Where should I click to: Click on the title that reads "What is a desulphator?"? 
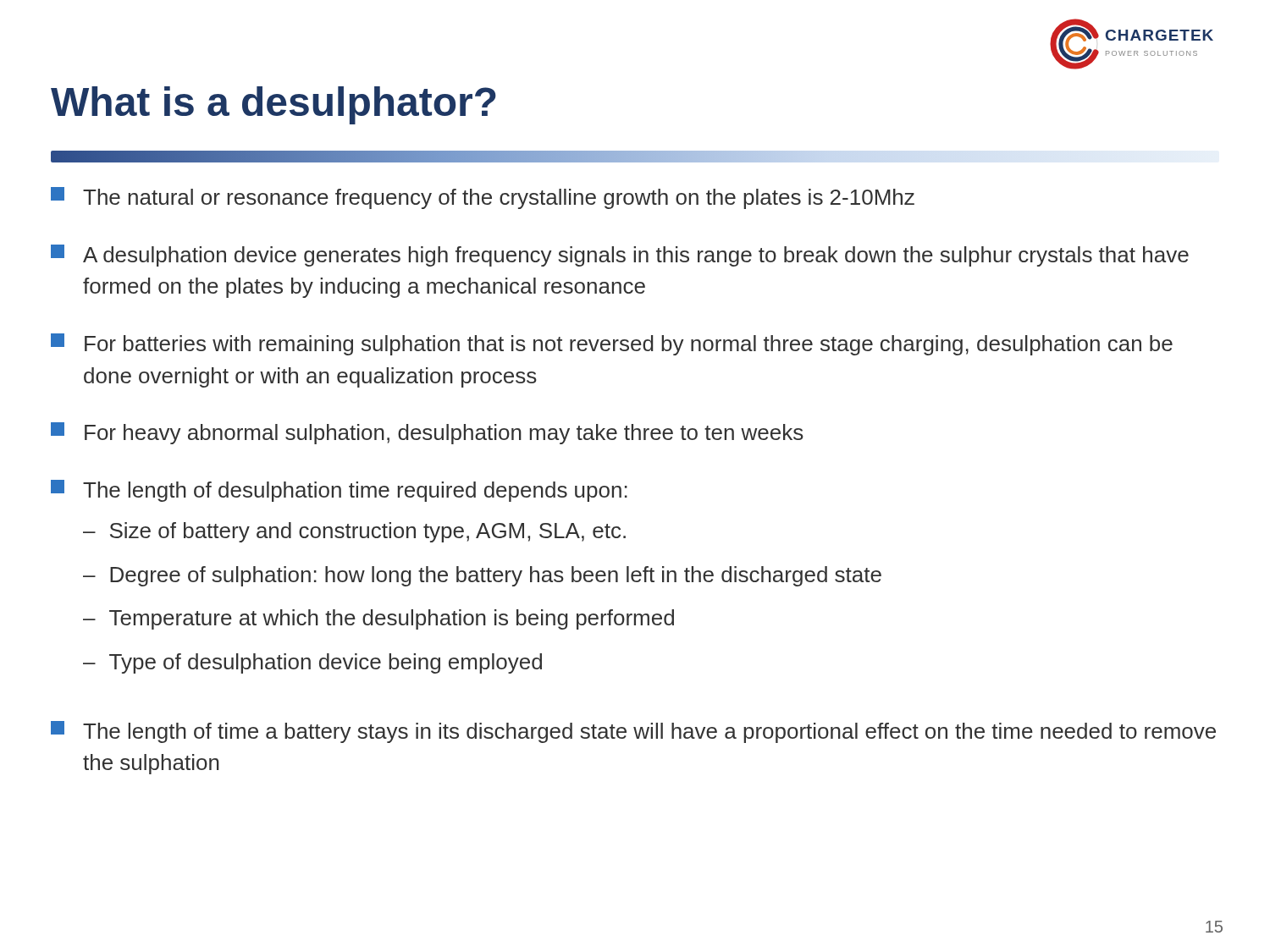(432, 103)
